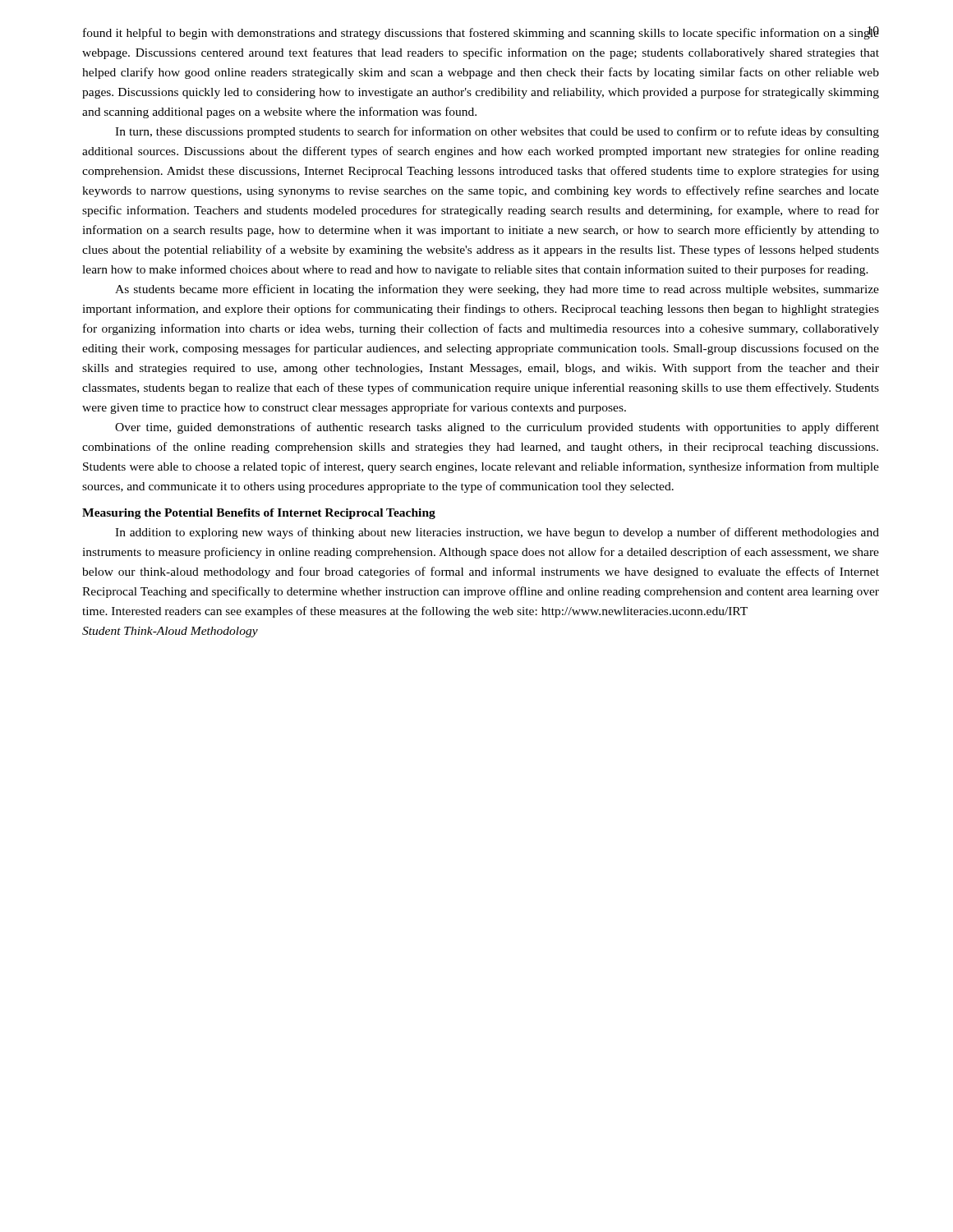The image size is (953, 1232).
Task: Click on the element starting "In addition to"
Action: (481, 572)
